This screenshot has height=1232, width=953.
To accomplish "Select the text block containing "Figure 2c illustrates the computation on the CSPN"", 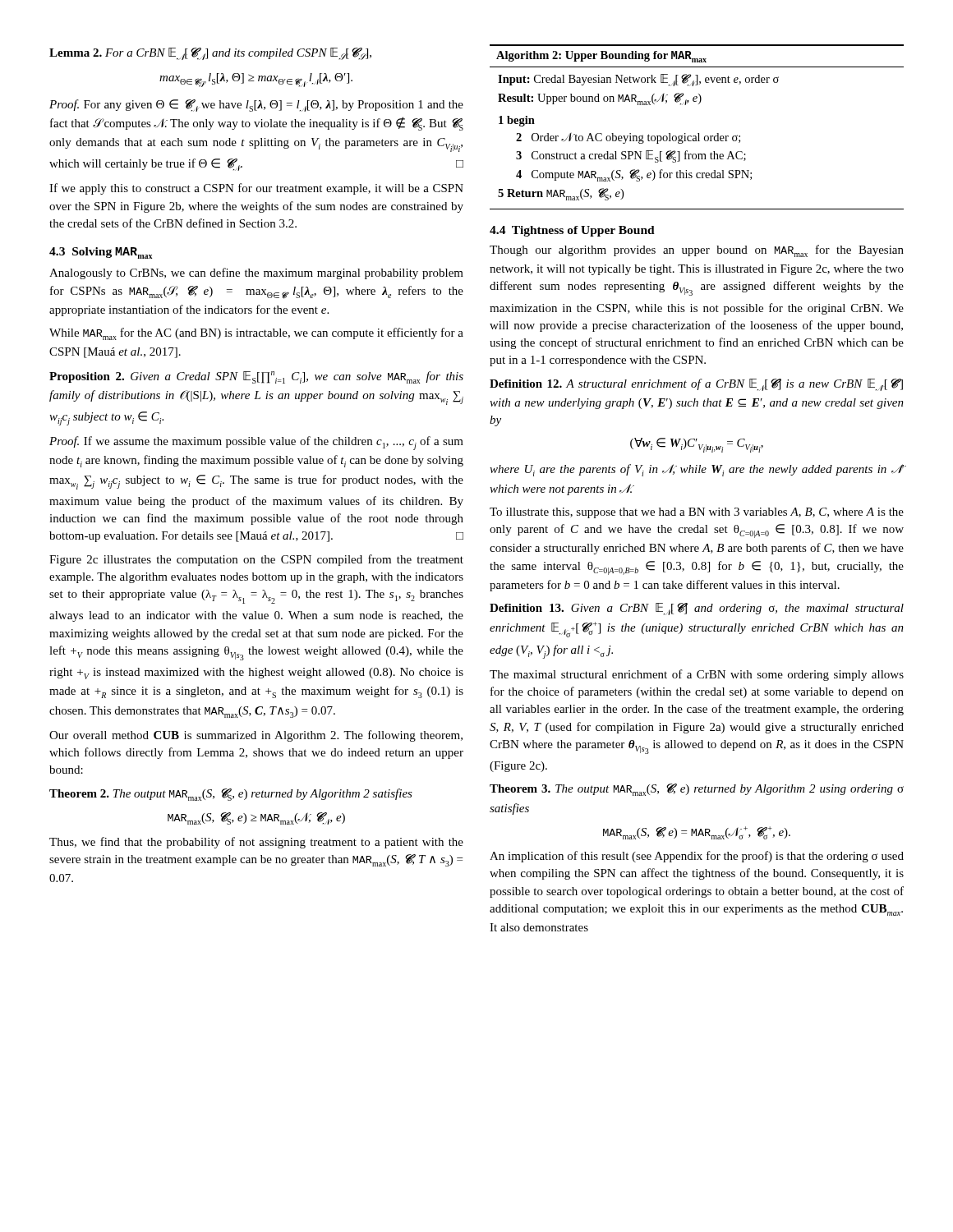I will [256, 636].
